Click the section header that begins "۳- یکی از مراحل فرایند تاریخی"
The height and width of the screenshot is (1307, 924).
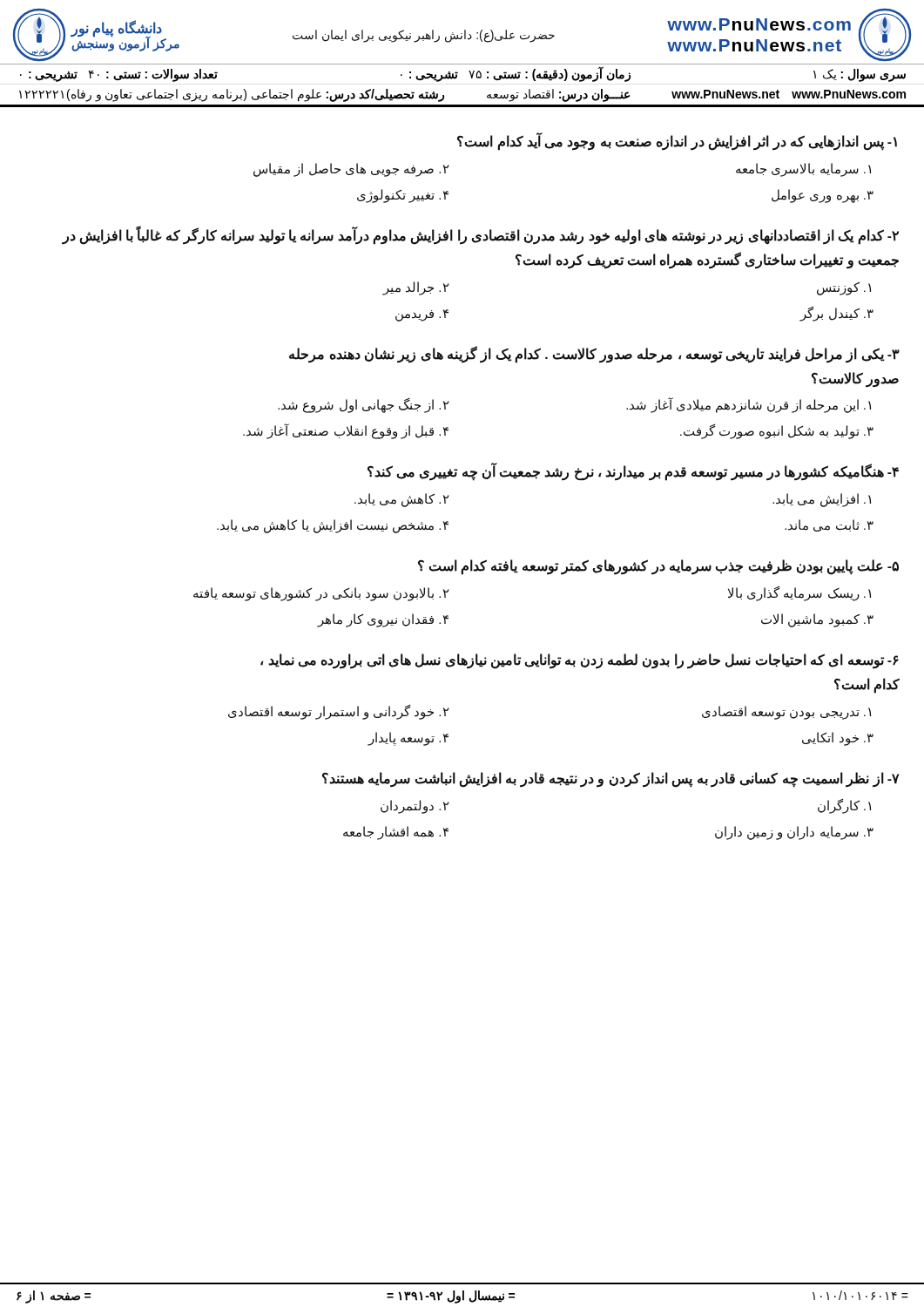point(594,355)
